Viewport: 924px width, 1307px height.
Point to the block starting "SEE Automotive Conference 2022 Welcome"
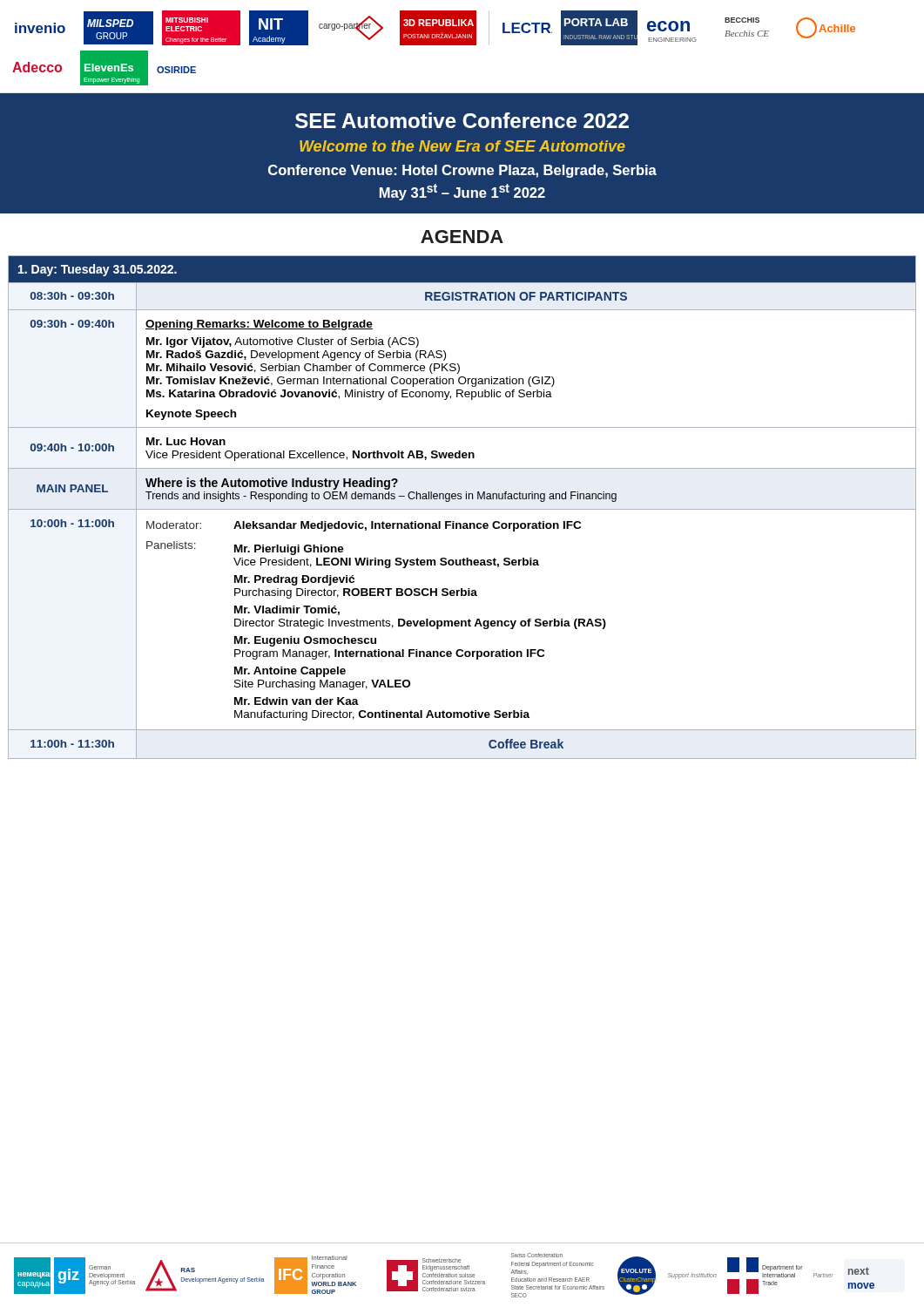tap(462, 155)
